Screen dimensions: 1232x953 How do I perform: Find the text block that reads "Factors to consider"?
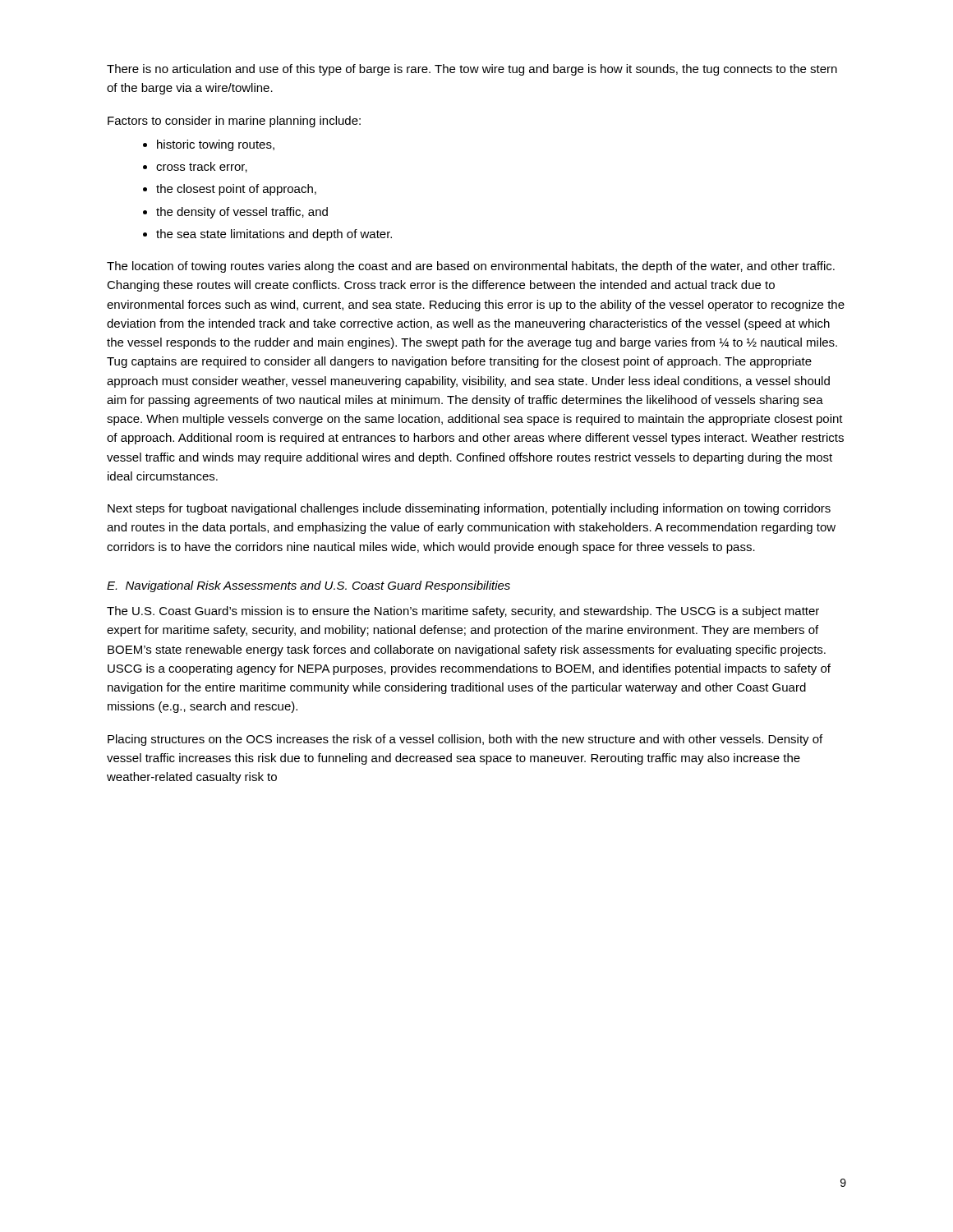click(x=234, y=120)
